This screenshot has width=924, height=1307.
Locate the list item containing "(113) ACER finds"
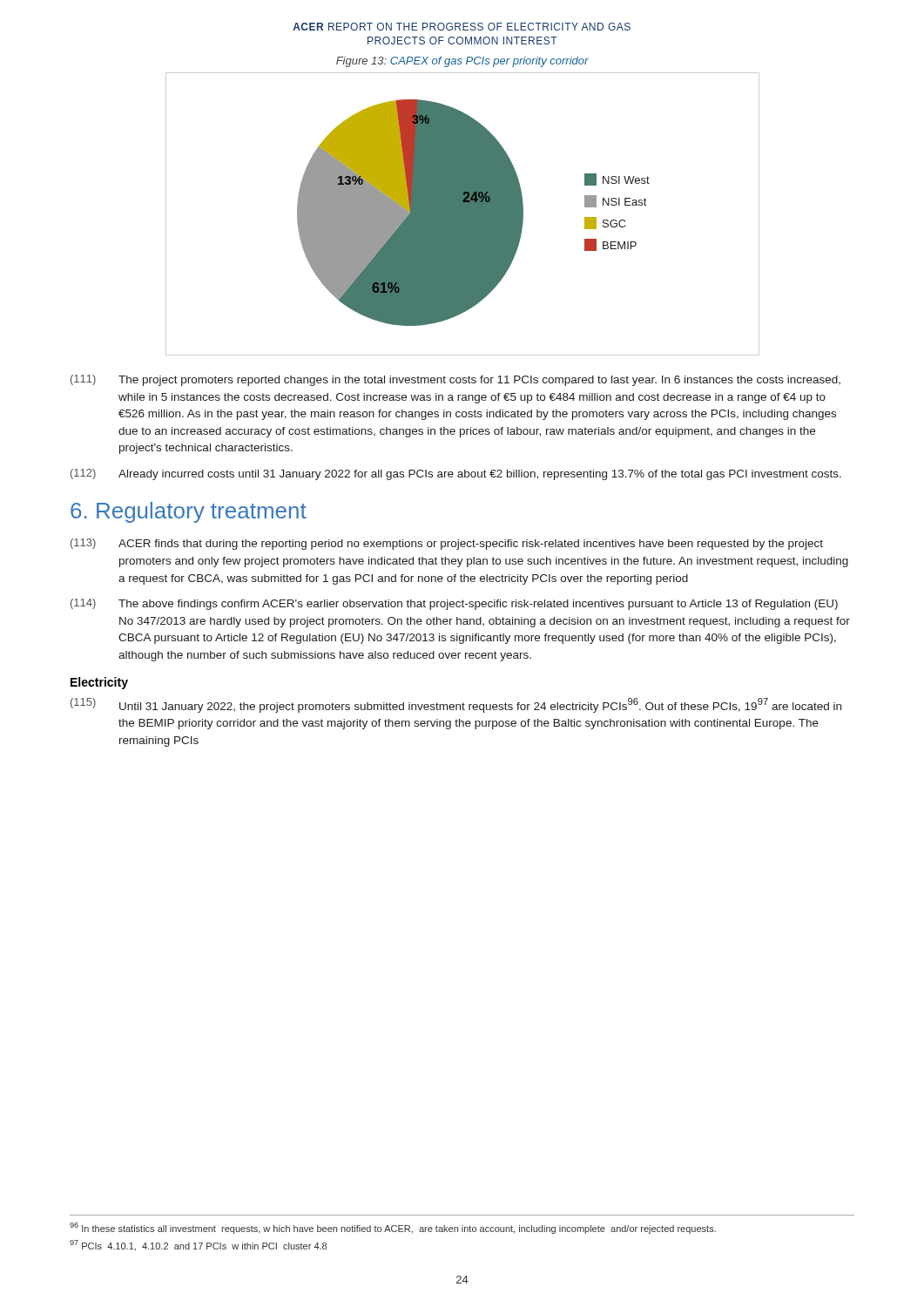coord(462,561)
